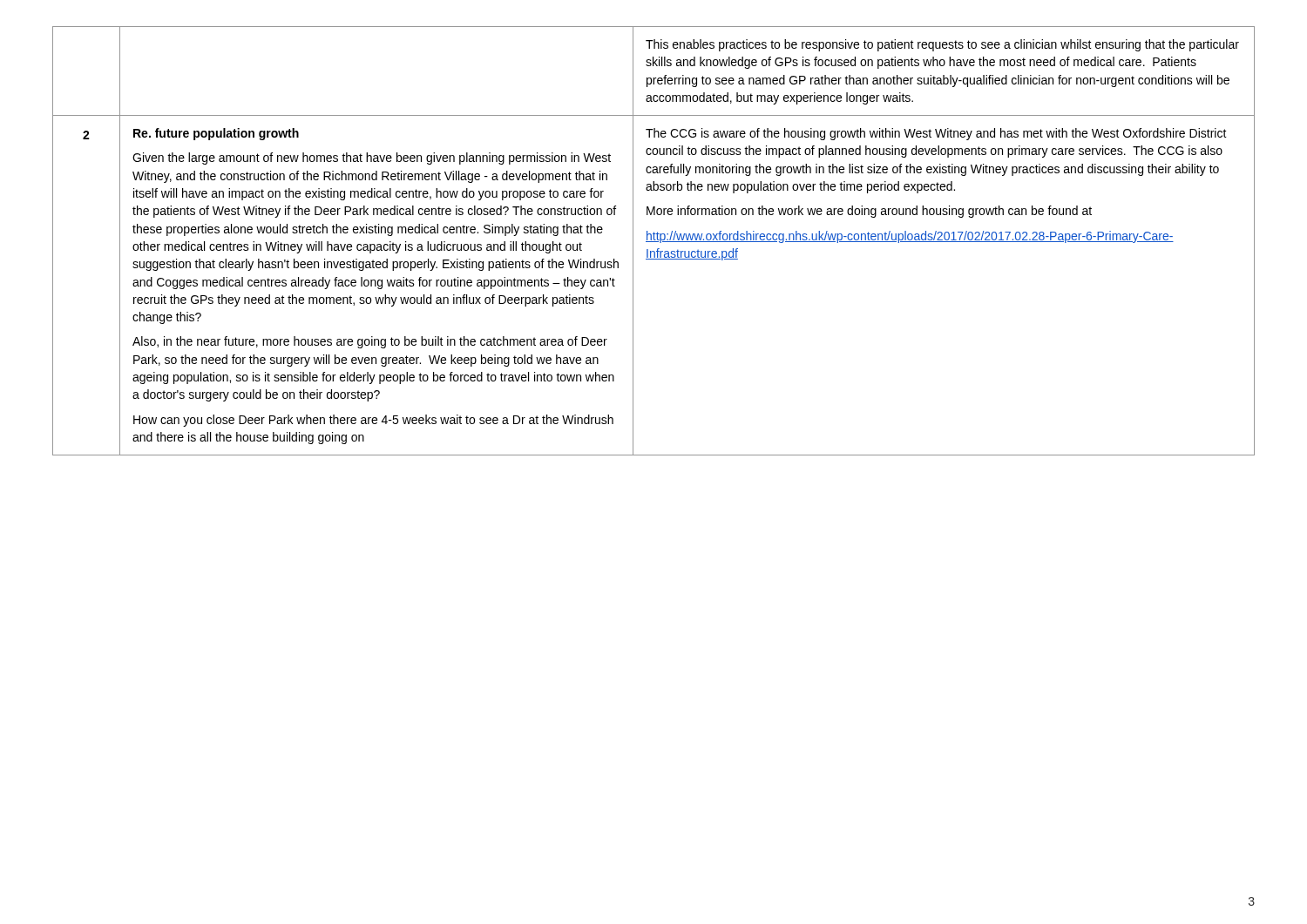1307x924 pixels.
Task: Click on the table containing "The CCG is aware"
Action: click(654, 241)
